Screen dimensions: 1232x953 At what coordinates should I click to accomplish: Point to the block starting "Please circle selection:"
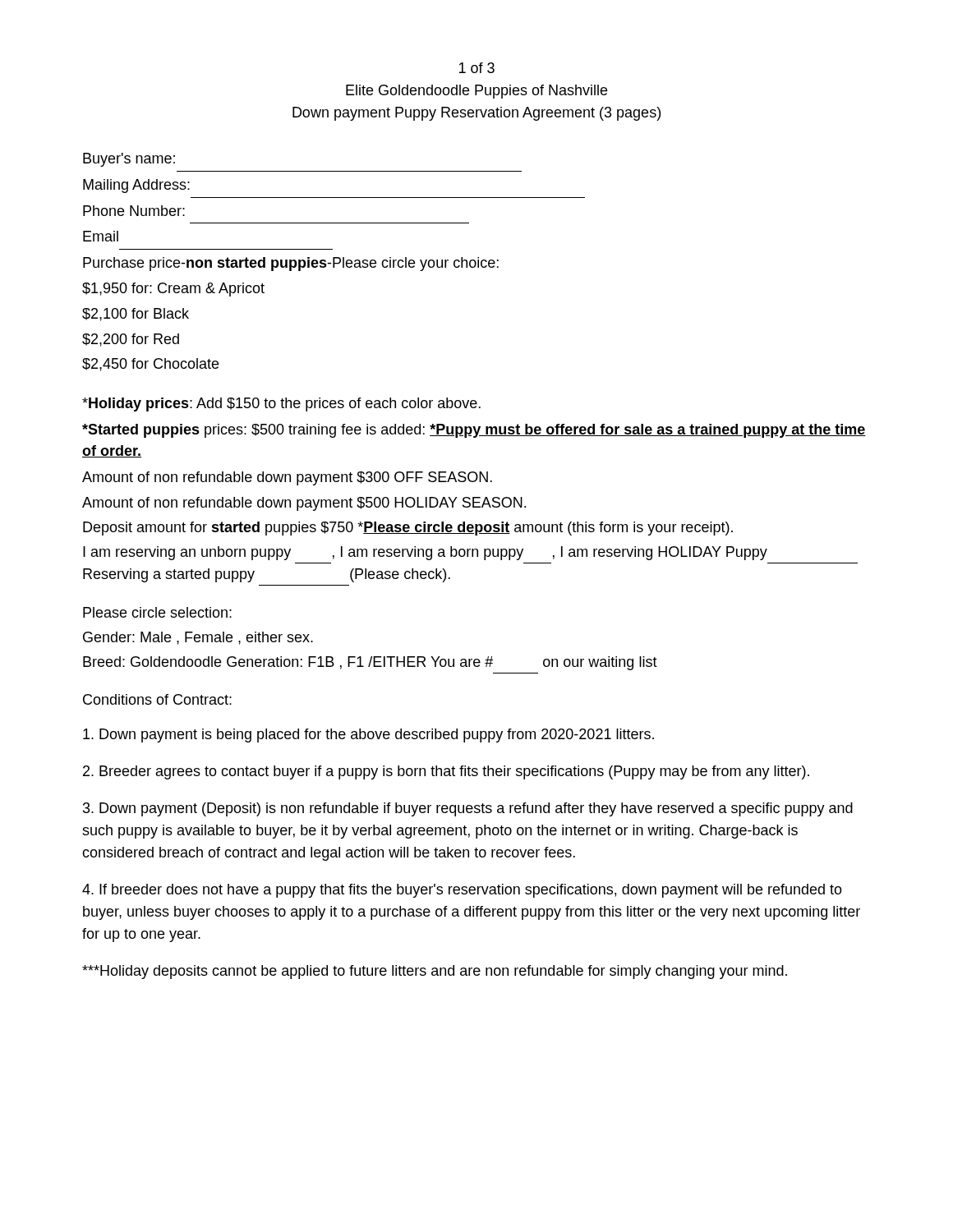tap(157, 612)
